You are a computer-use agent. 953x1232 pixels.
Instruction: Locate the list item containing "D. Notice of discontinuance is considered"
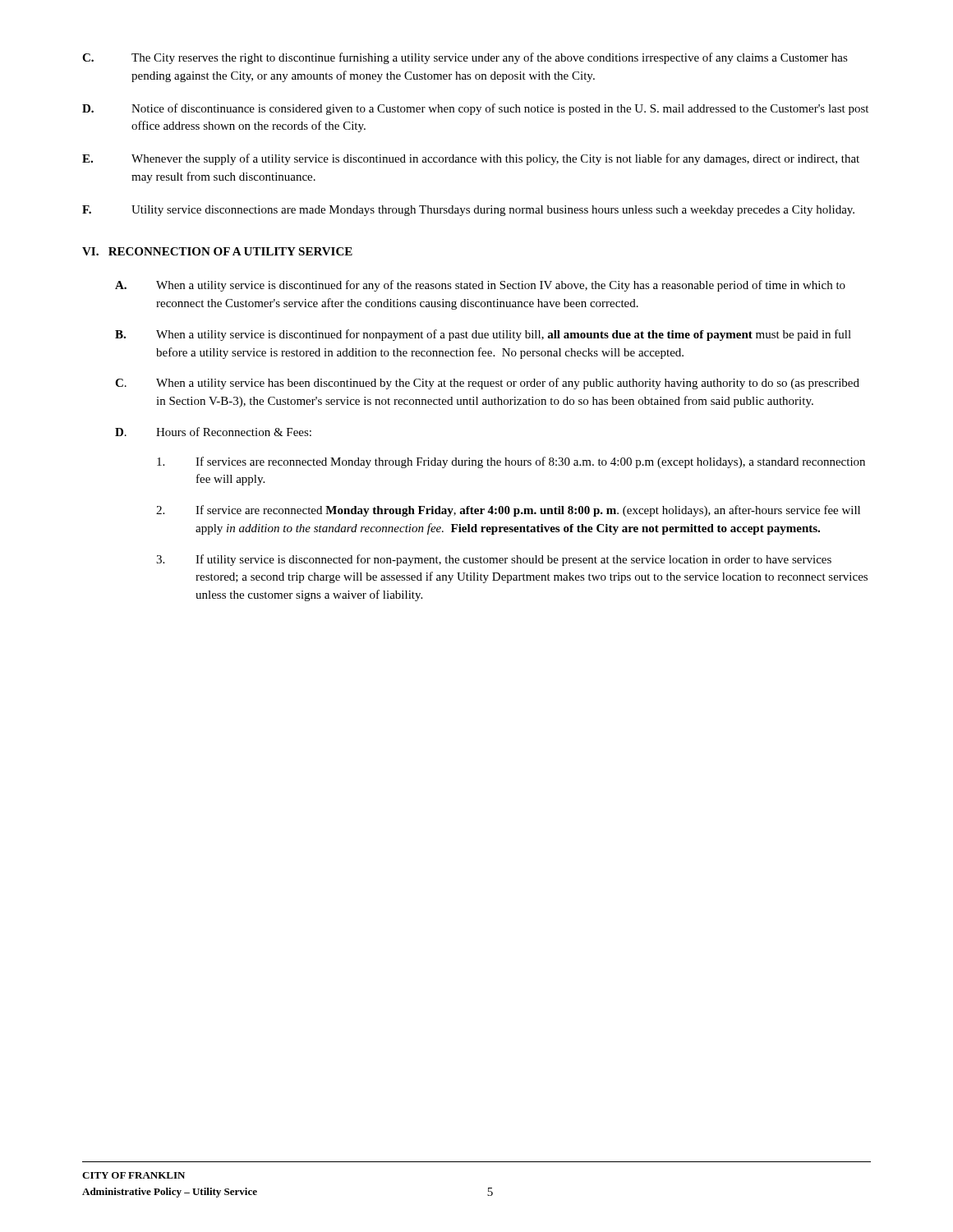(x=476, y=118)
